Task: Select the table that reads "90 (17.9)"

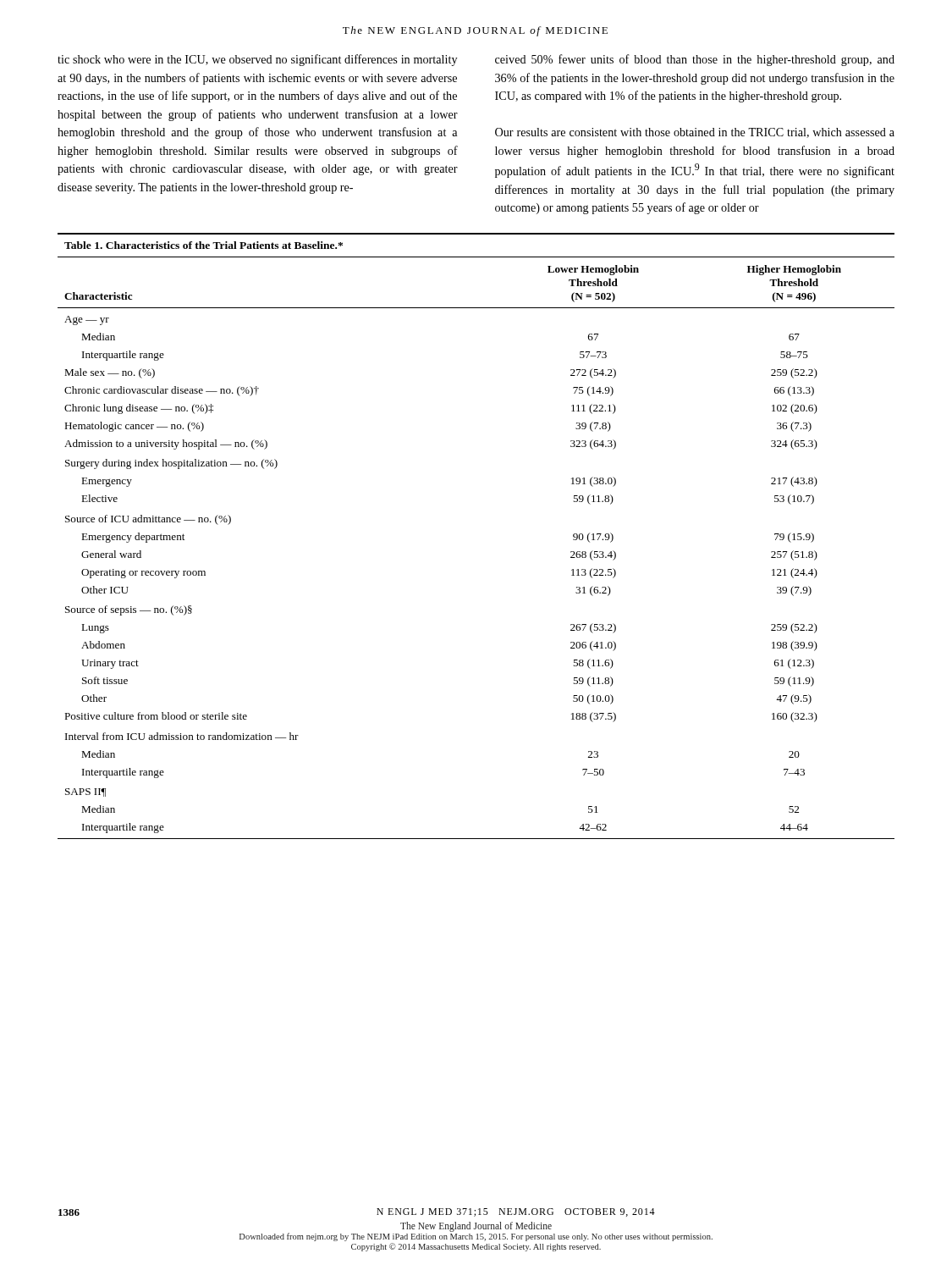Action: pos(476,536)
